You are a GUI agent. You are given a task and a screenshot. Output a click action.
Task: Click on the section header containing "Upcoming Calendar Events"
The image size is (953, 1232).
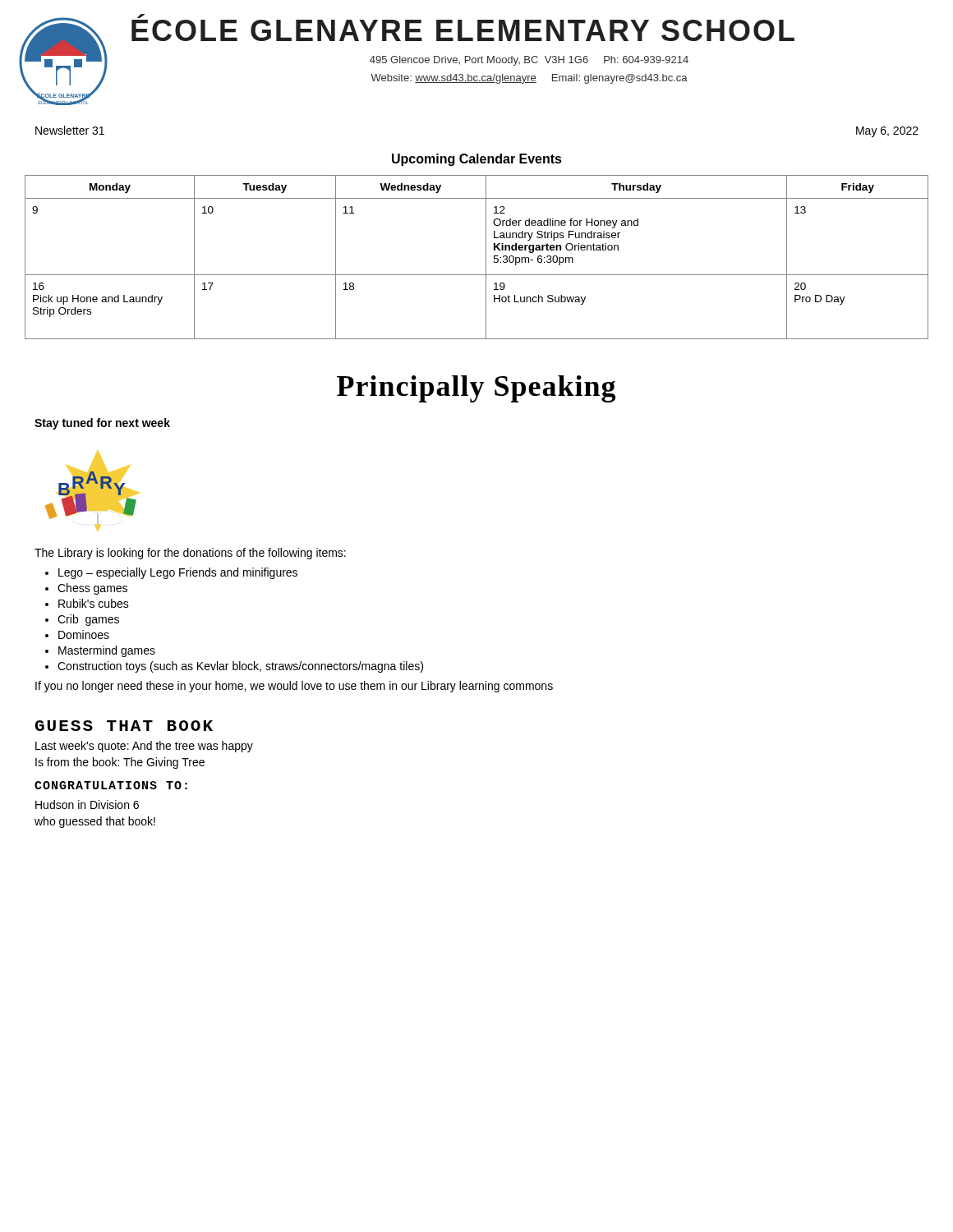click(x=476, y=159)
